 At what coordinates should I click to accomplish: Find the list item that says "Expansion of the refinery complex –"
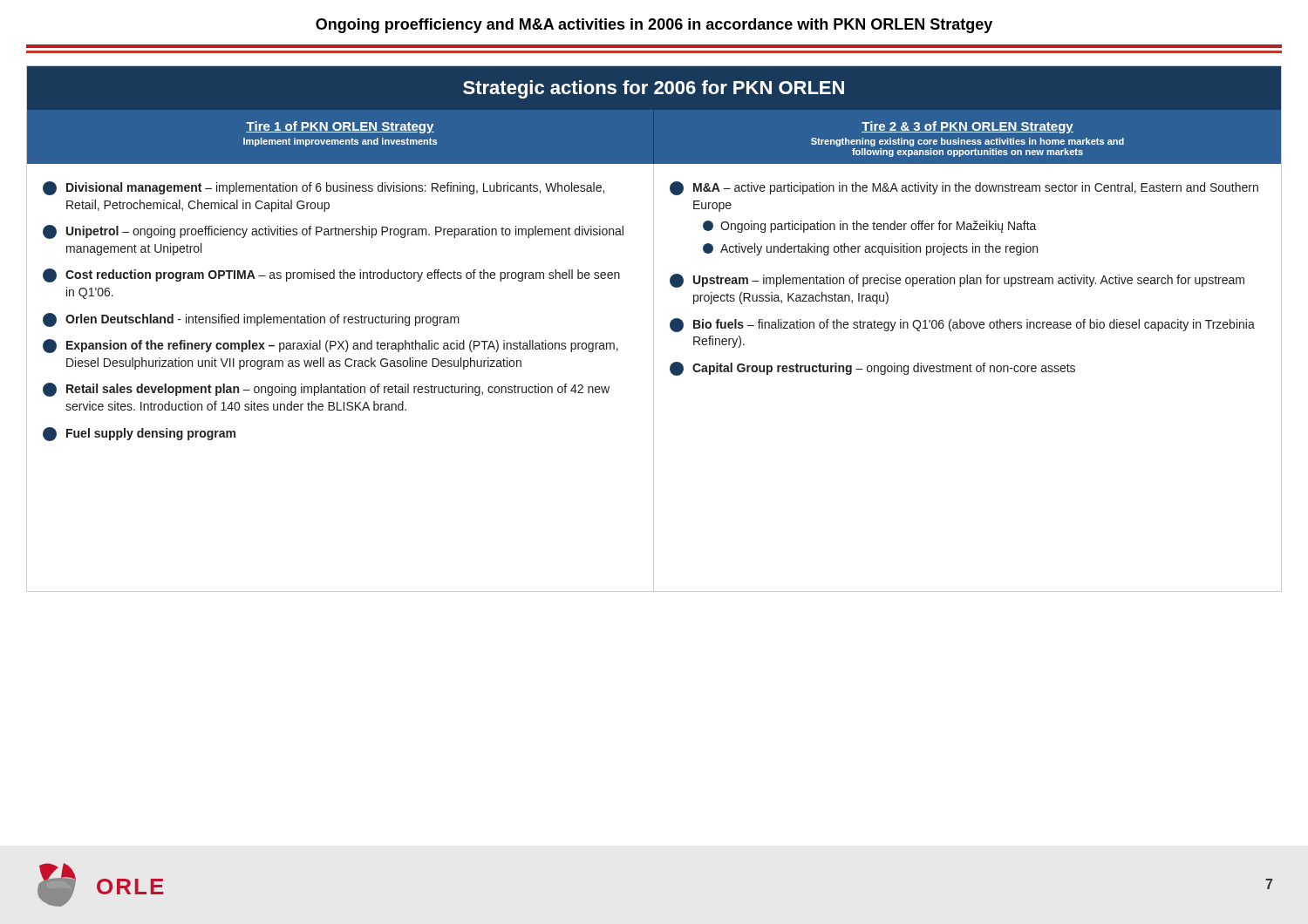coord(337,355)
